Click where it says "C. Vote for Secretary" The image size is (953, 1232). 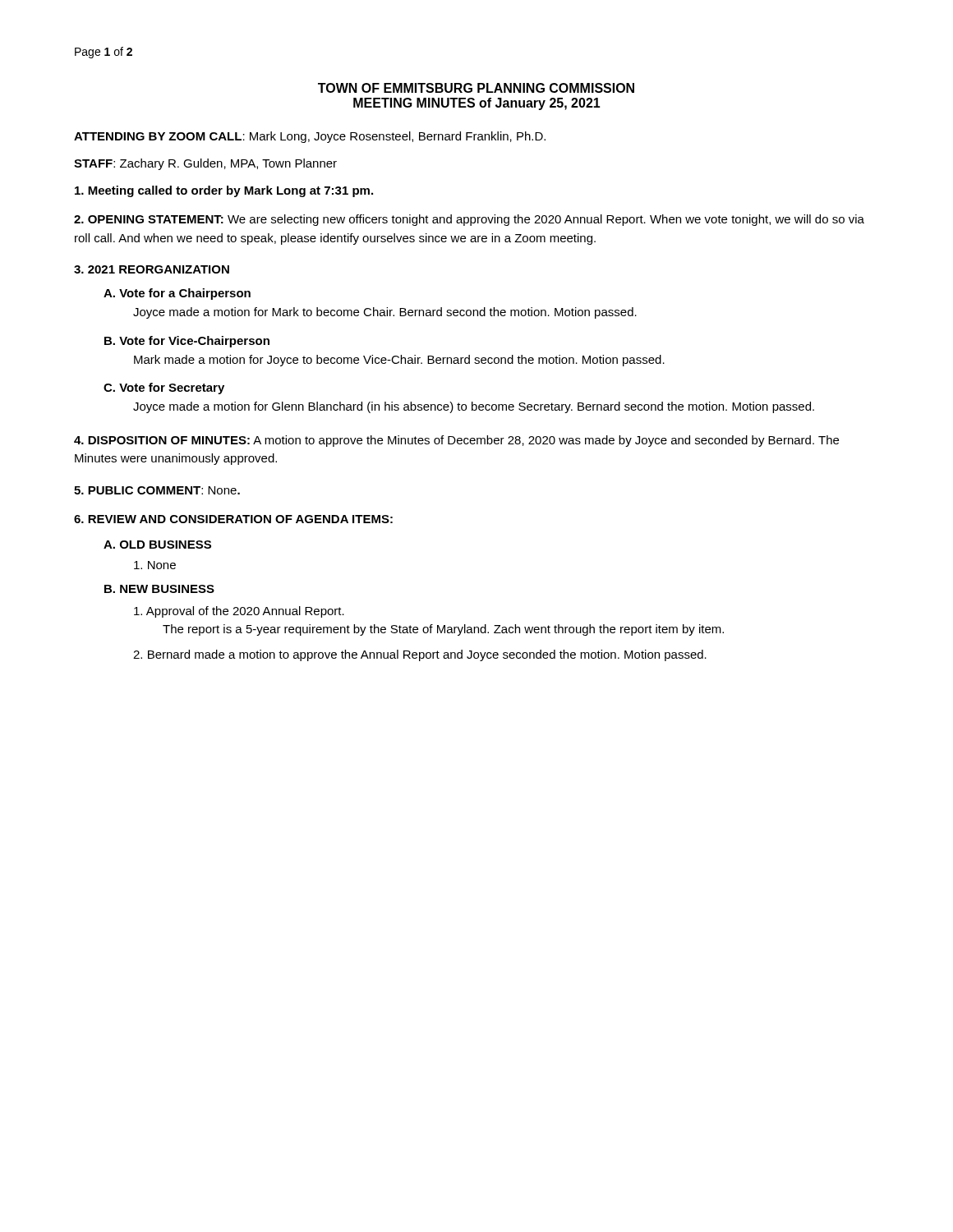click(164, 387)
